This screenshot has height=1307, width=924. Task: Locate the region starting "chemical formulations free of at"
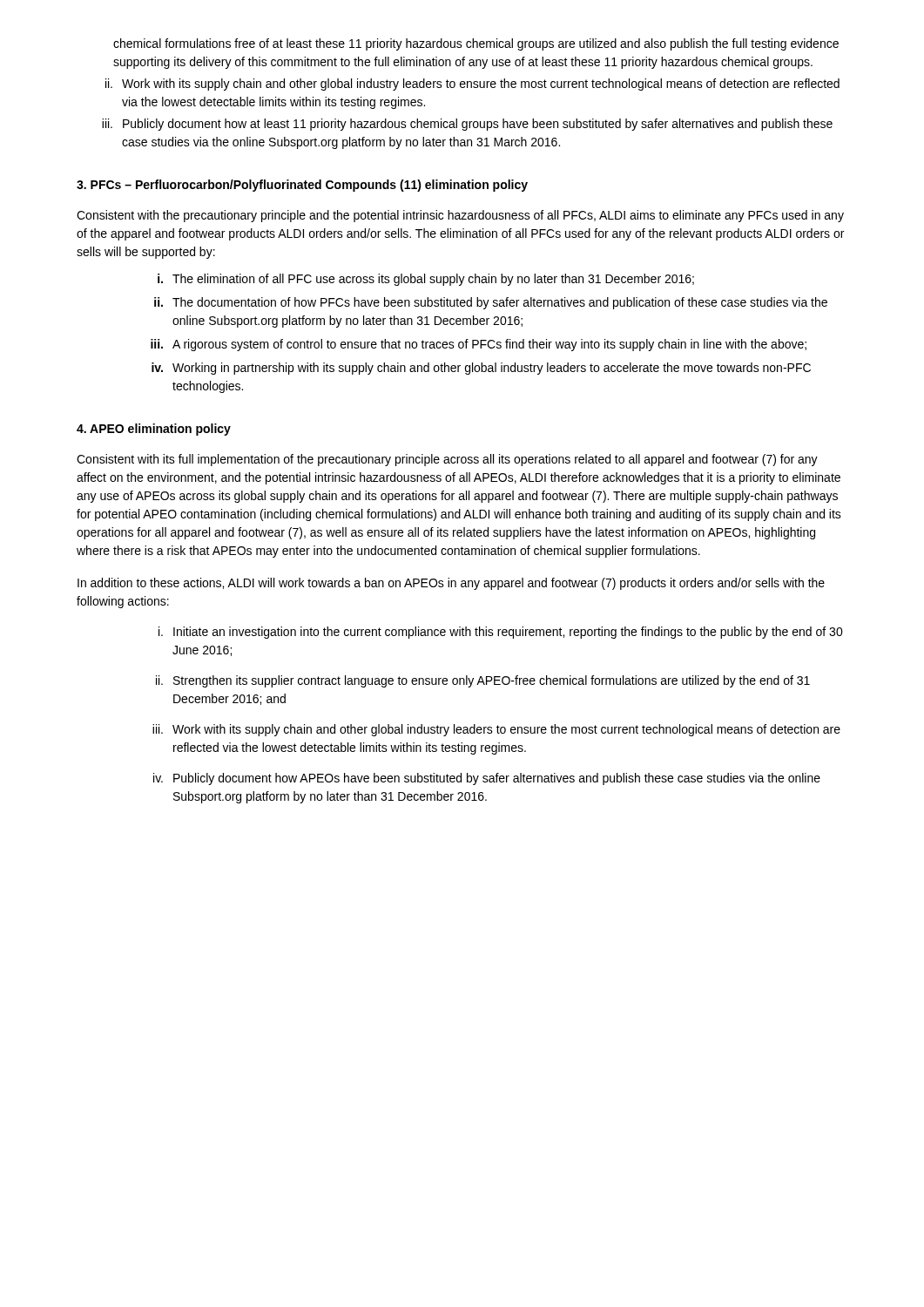click(476, 53)
